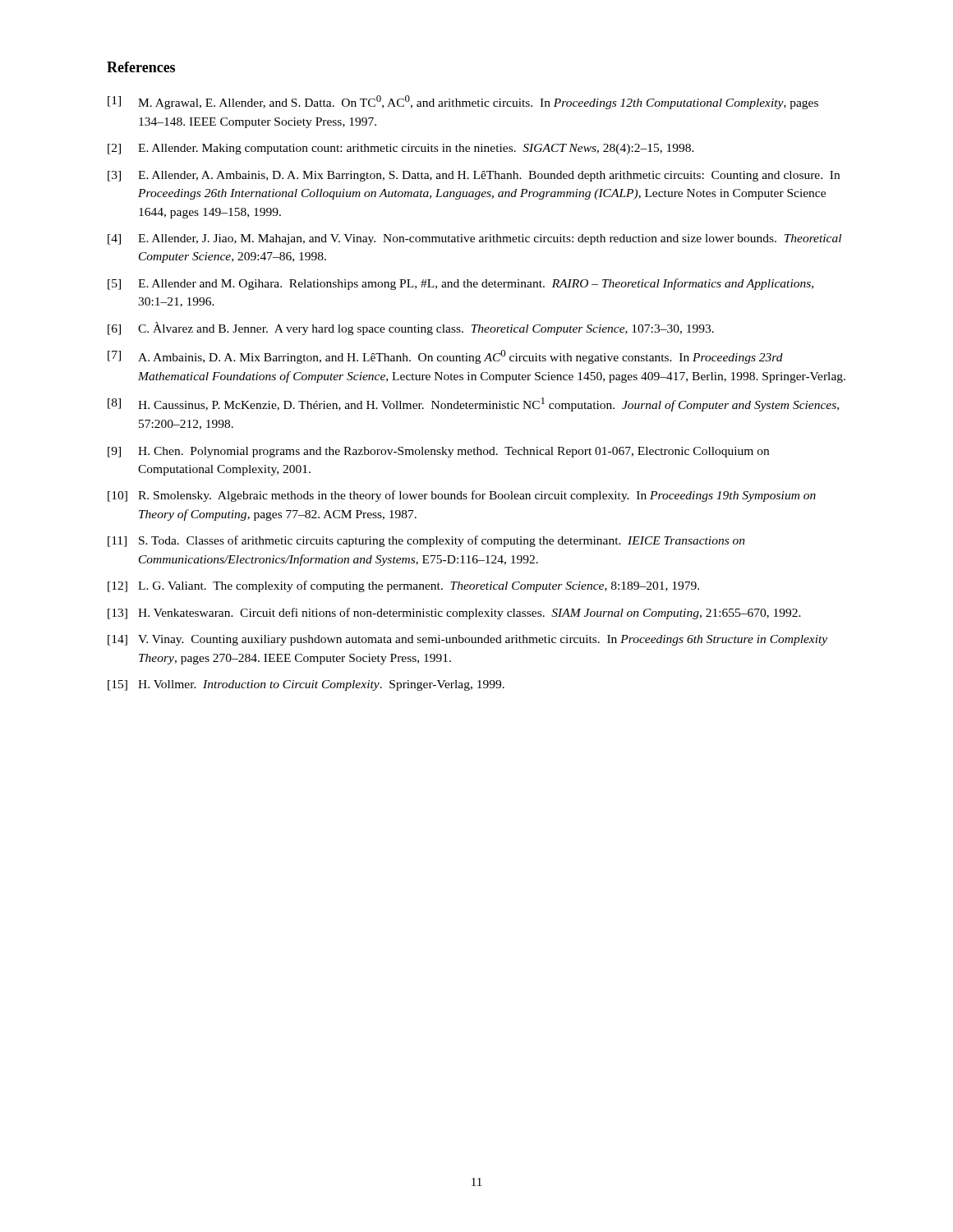Locate the passage starting "[5] E. Allender and M. Ogihara. Relationships"
953x1232 pixels.
tap(476, 293)
